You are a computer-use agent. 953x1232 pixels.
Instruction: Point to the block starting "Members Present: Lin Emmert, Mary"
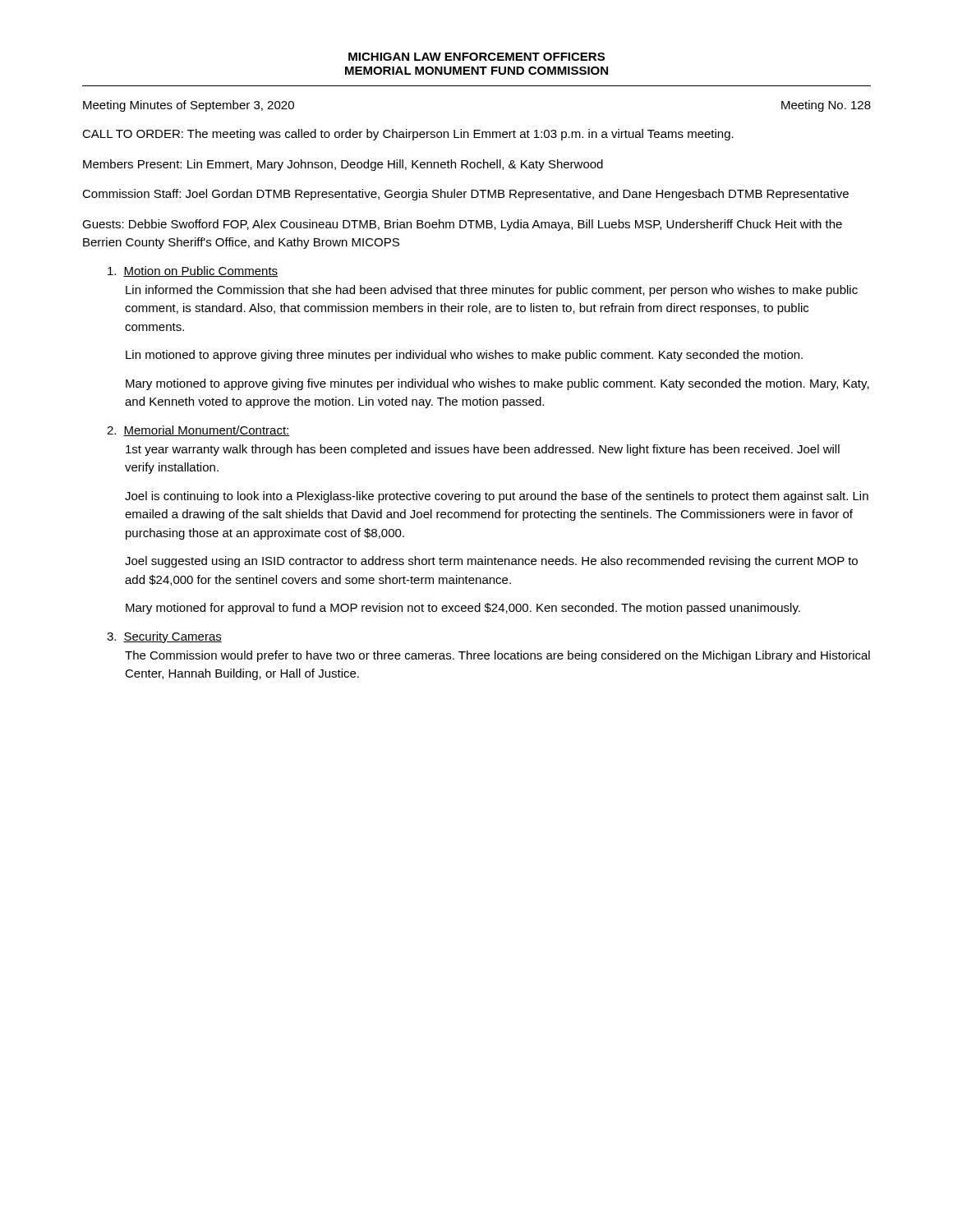[343, 163]
